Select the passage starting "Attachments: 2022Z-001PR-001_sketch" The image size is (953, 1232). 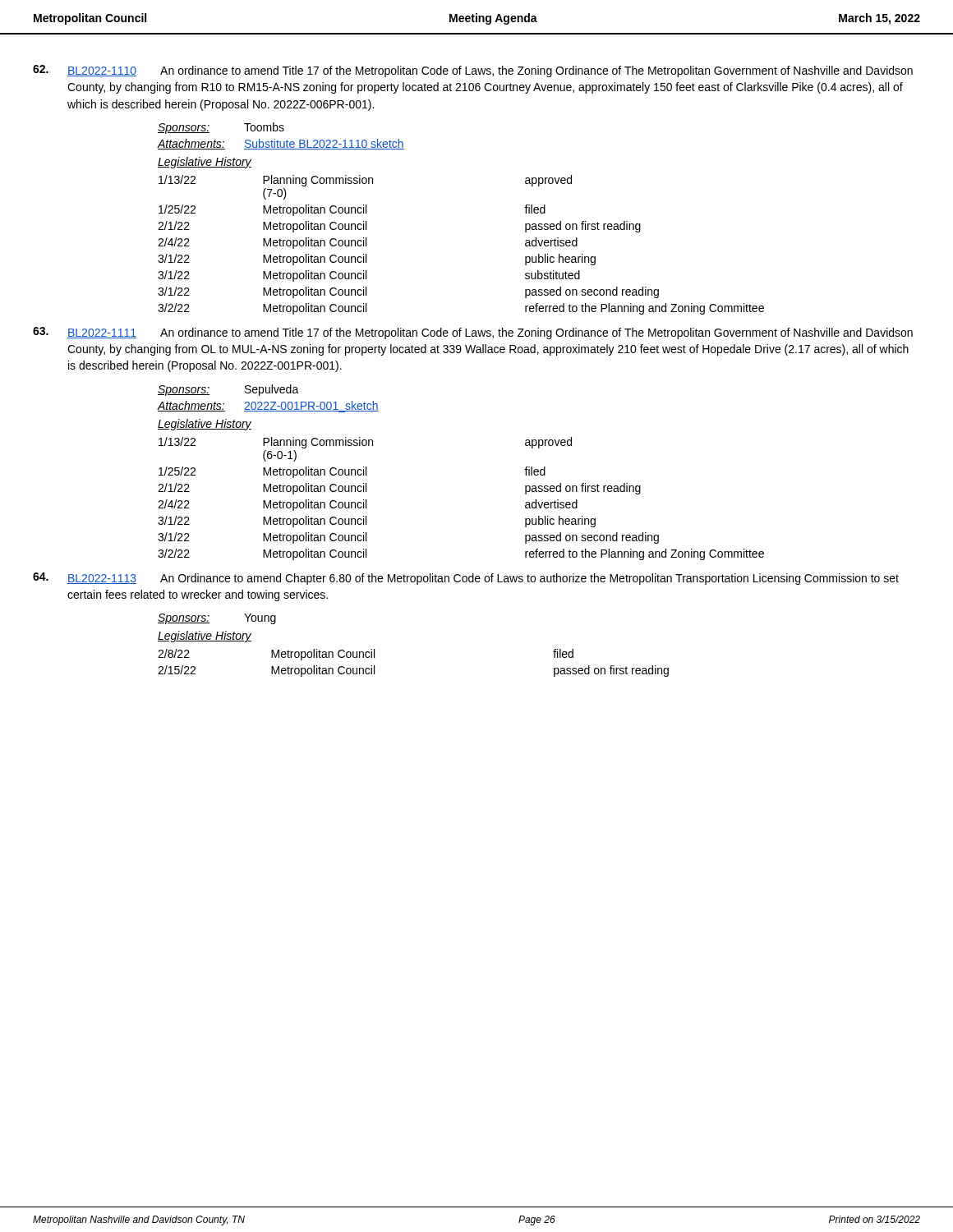(x=268, y=406)
